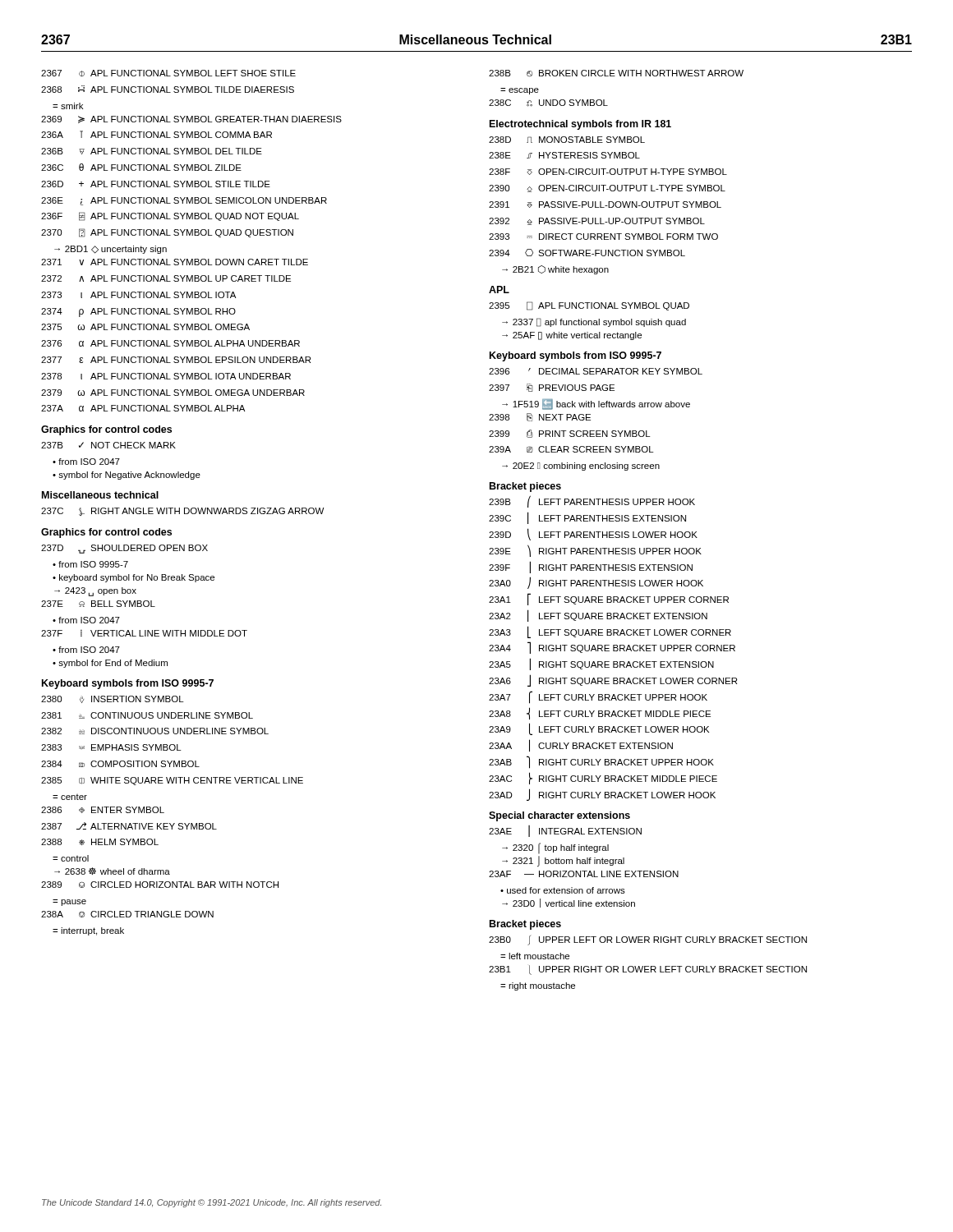This screenshot has height=1232, width=953.
Task: Point to "Miscellaneous technical"
Action: pyautogui.click(x=100, y=495)
